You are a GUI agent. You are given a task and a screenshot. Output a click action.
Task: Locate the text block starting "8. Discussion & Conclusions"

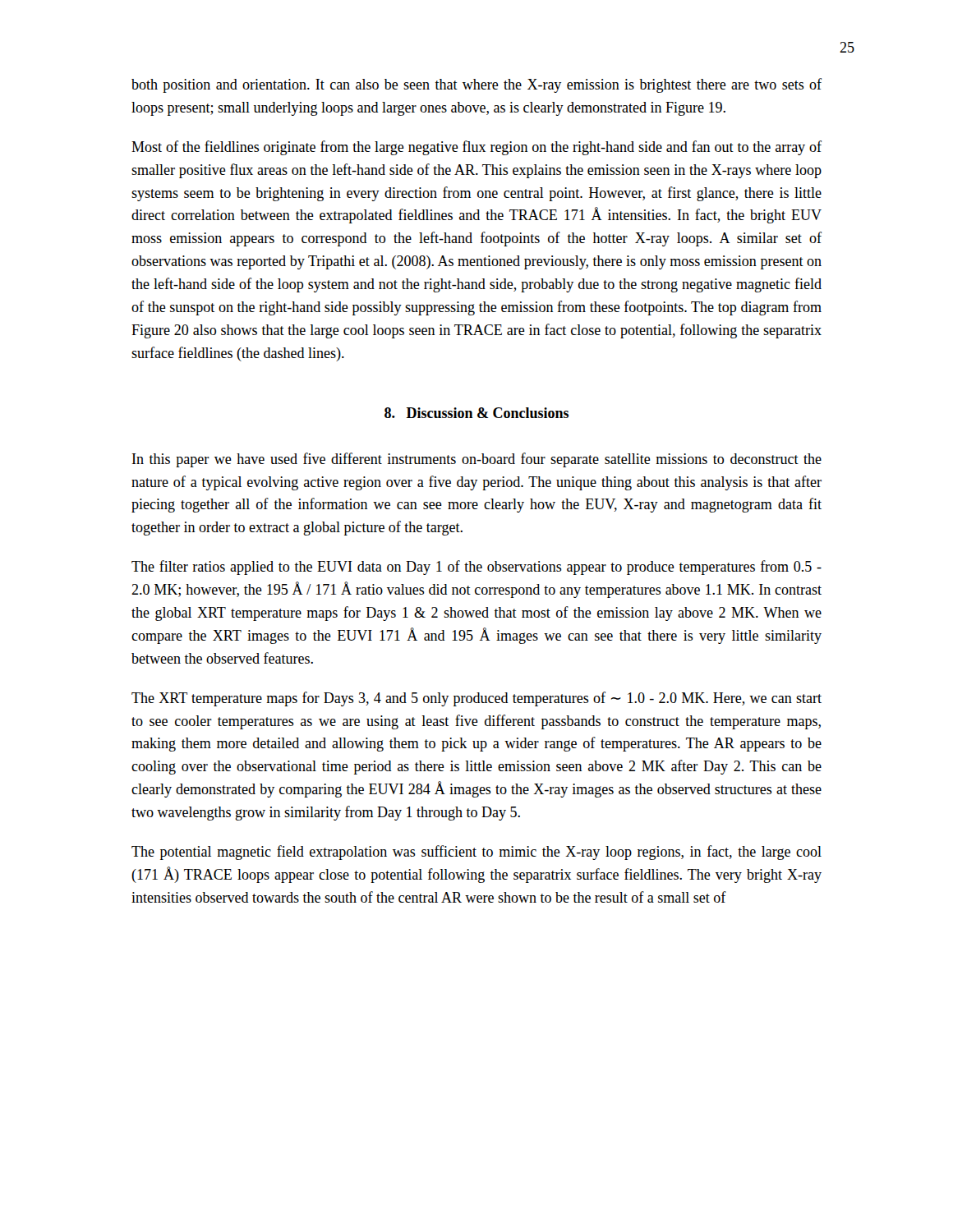click(476, 413)
